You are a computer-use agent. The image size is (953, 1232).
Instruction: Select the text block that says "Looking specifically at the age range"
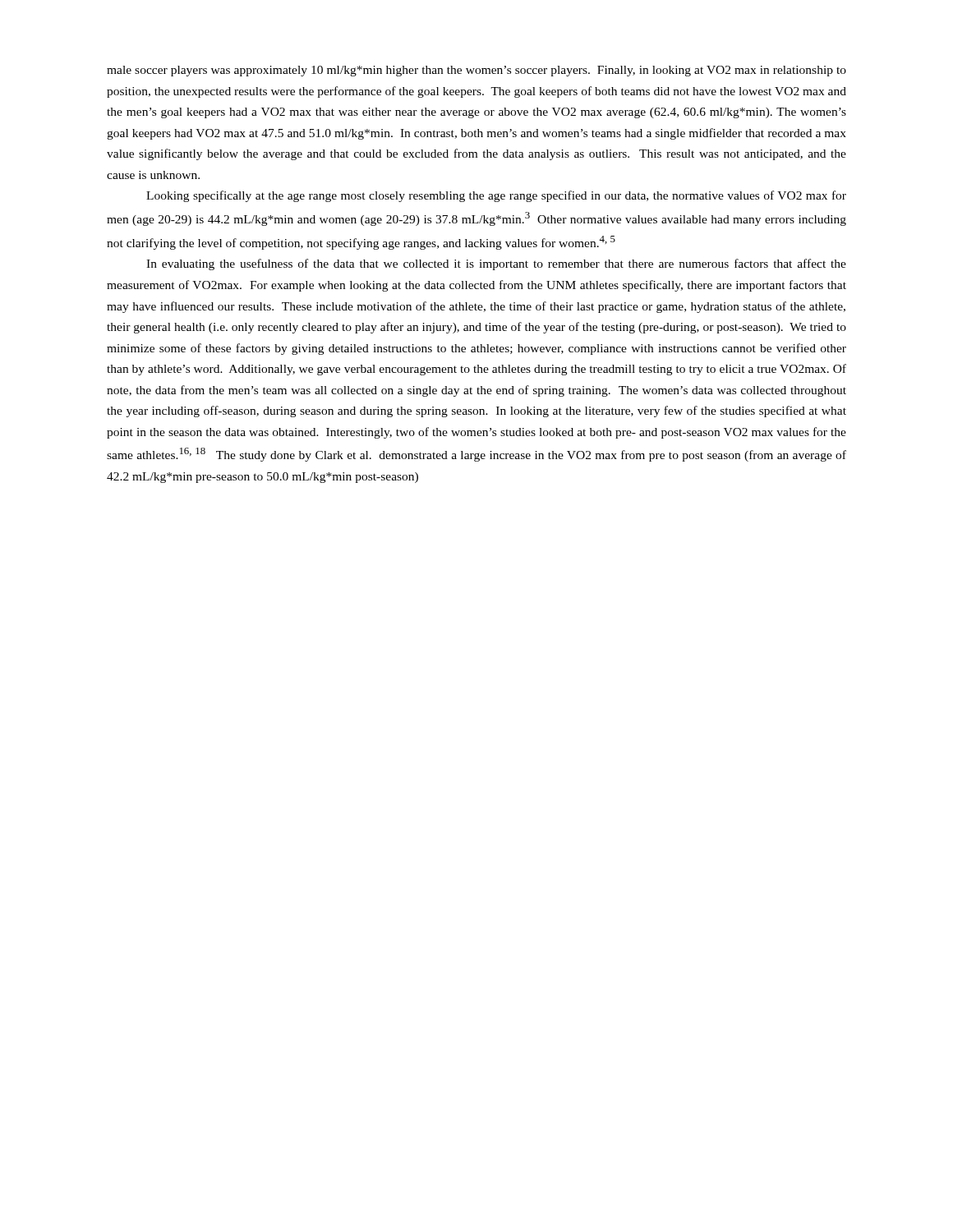click(x=476, y=219)
